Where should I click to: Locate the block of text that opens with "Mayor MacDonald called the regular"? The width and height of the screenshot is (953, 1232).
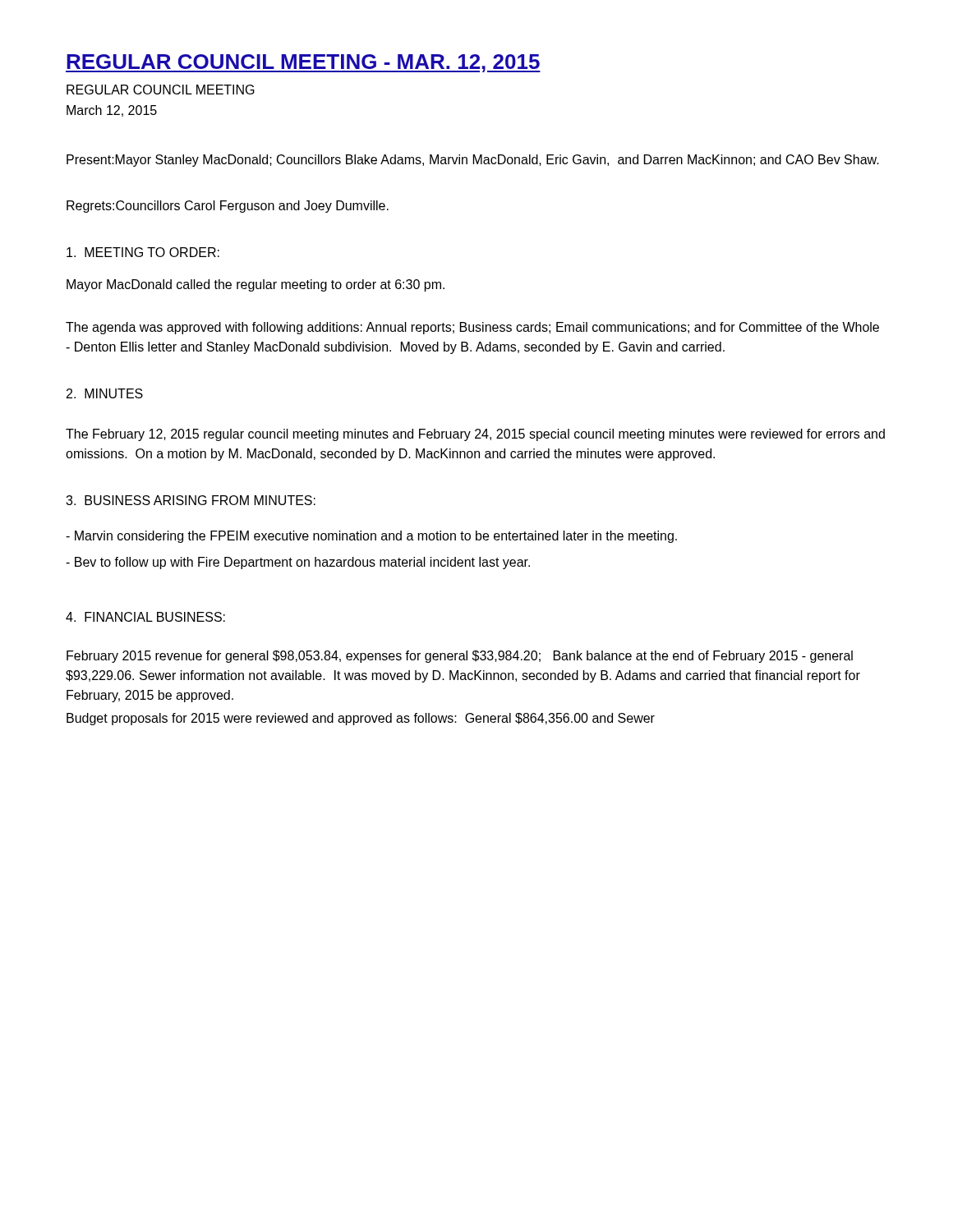coord(256,285)
